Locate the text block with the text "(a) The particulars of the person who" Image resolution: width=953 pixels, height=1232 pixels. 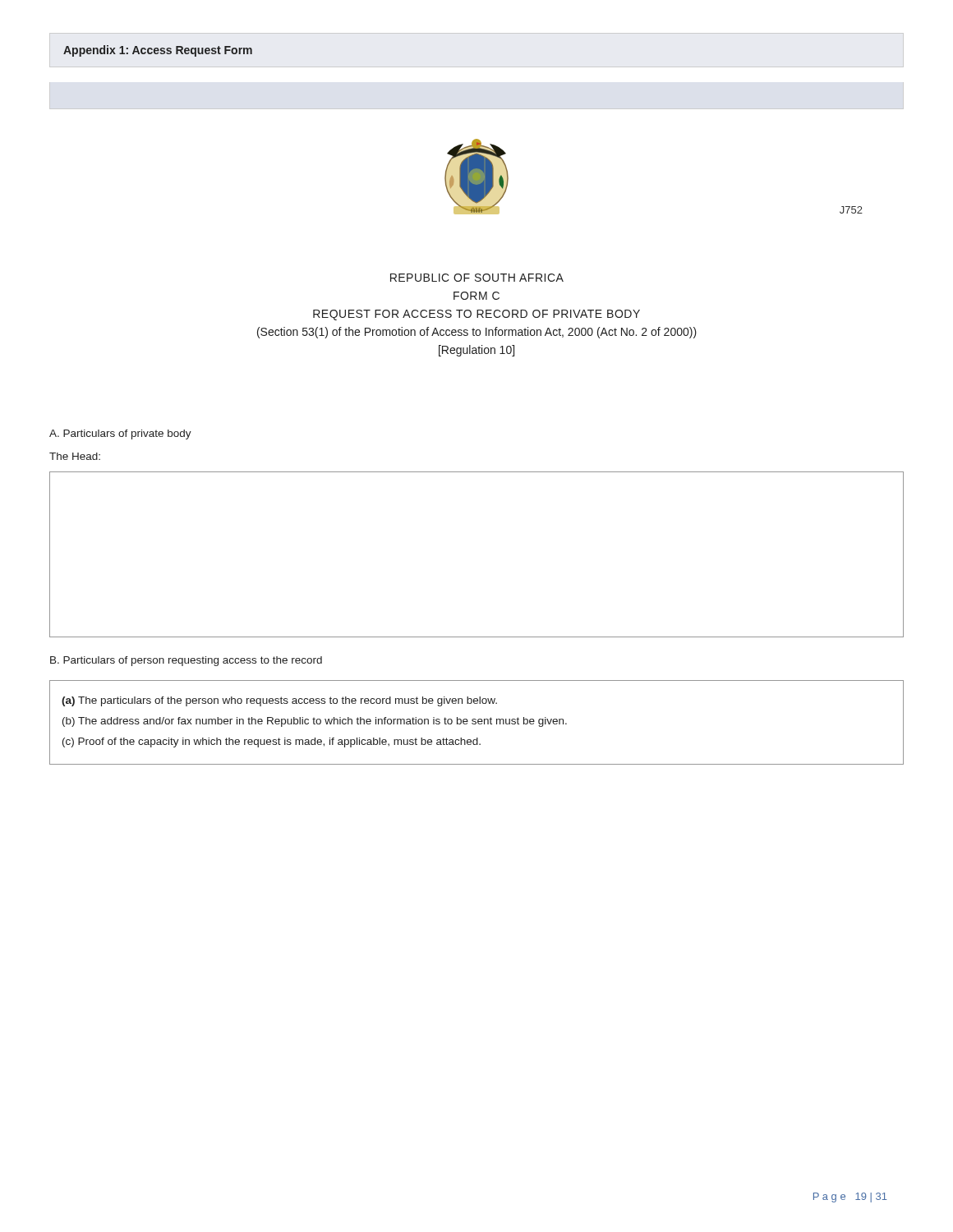(x=476, y=721)
